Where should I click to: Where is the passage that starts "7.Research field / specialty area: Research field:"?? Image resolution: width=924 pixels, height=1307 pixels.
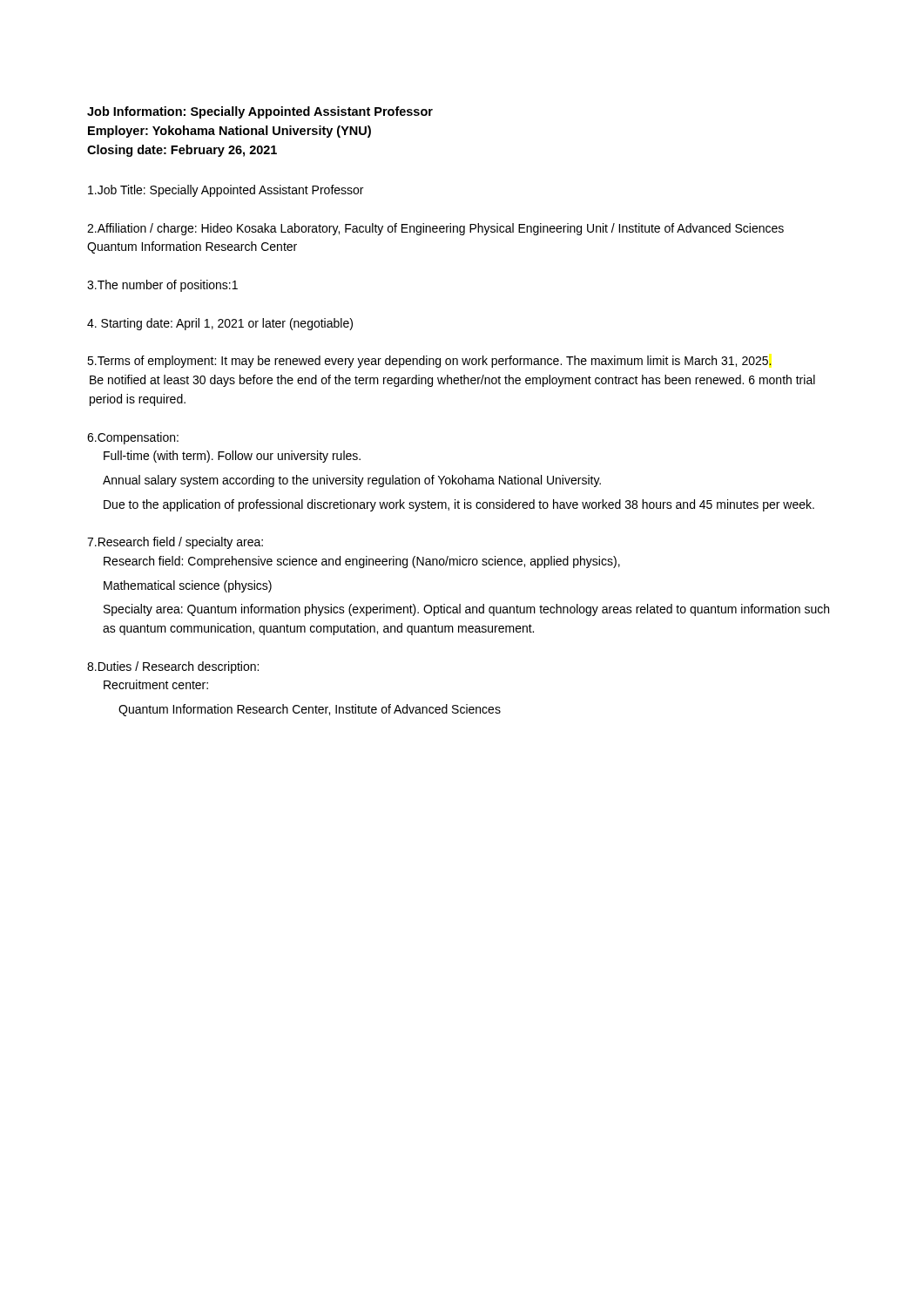[x=175, y=543]
